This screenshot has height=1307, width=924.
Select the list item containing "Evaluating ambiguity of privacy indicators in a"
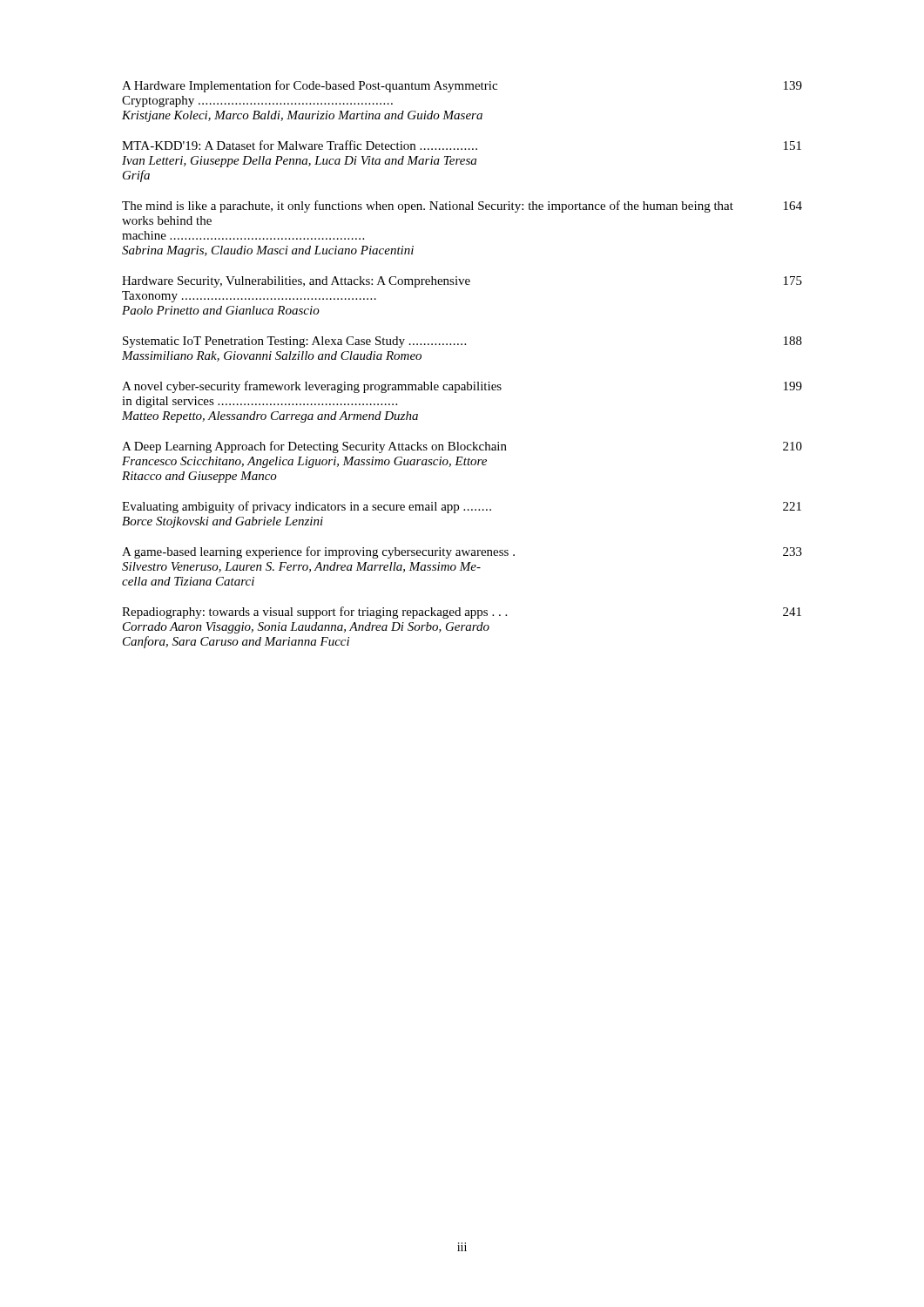click(x=462, y=514)
